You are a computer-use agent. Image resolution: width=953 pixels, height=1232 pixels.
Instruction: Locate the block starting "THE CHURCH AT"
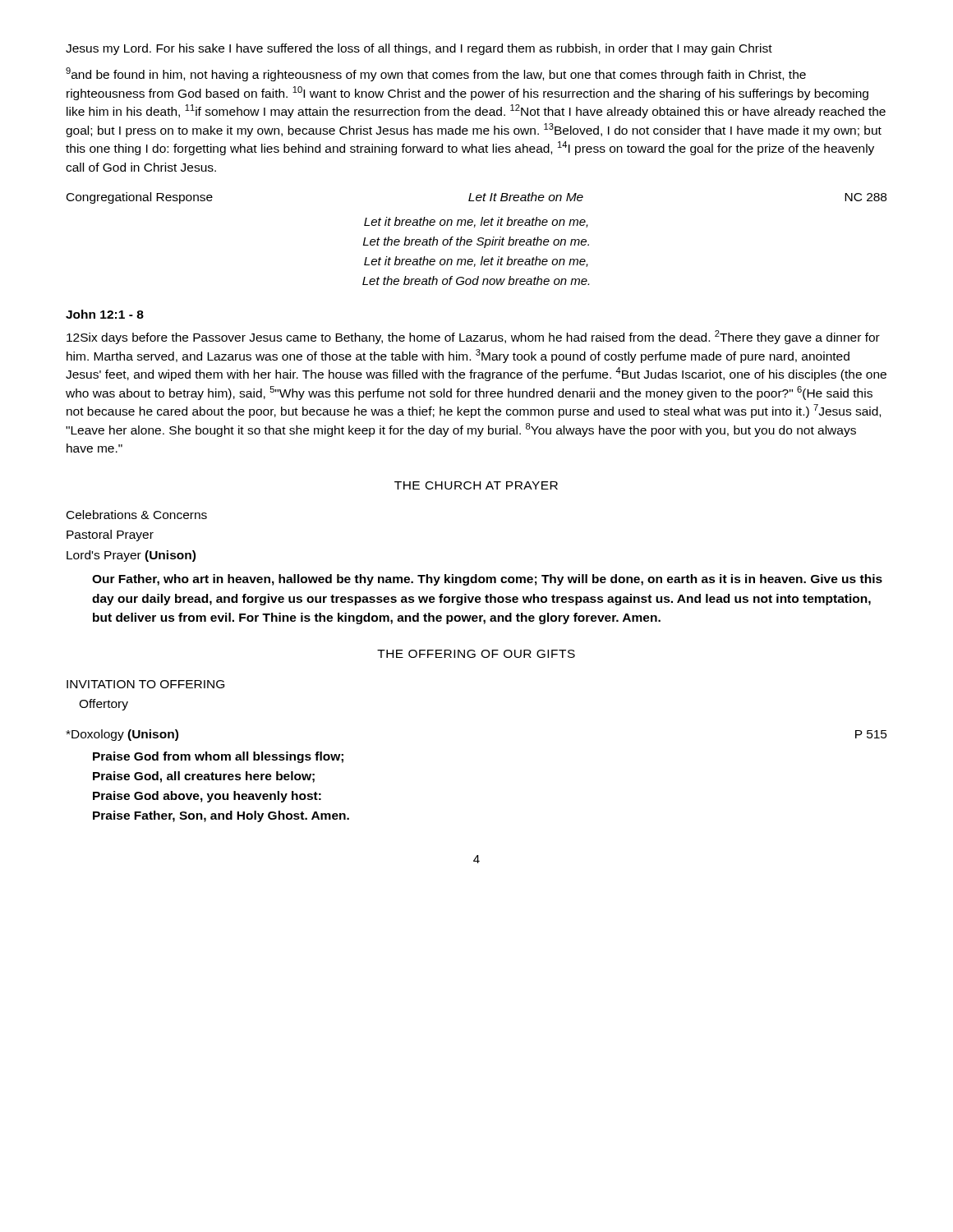pos(476,485)
